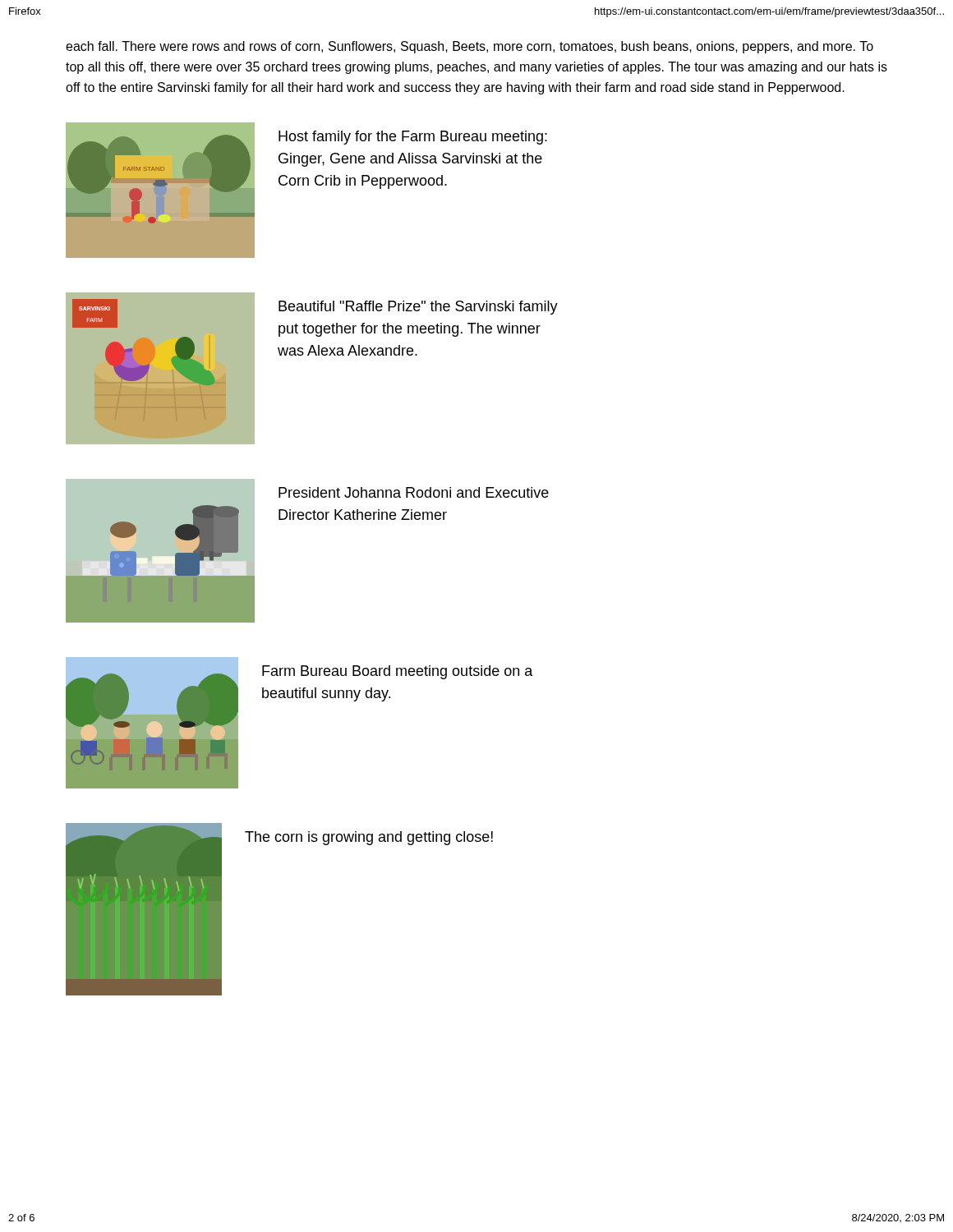The width and height of the screenshot is (953, 1232).
Task: Find the caption with the text "Beautiful "Raffle Prize" the"
Action: pos(418,329)
